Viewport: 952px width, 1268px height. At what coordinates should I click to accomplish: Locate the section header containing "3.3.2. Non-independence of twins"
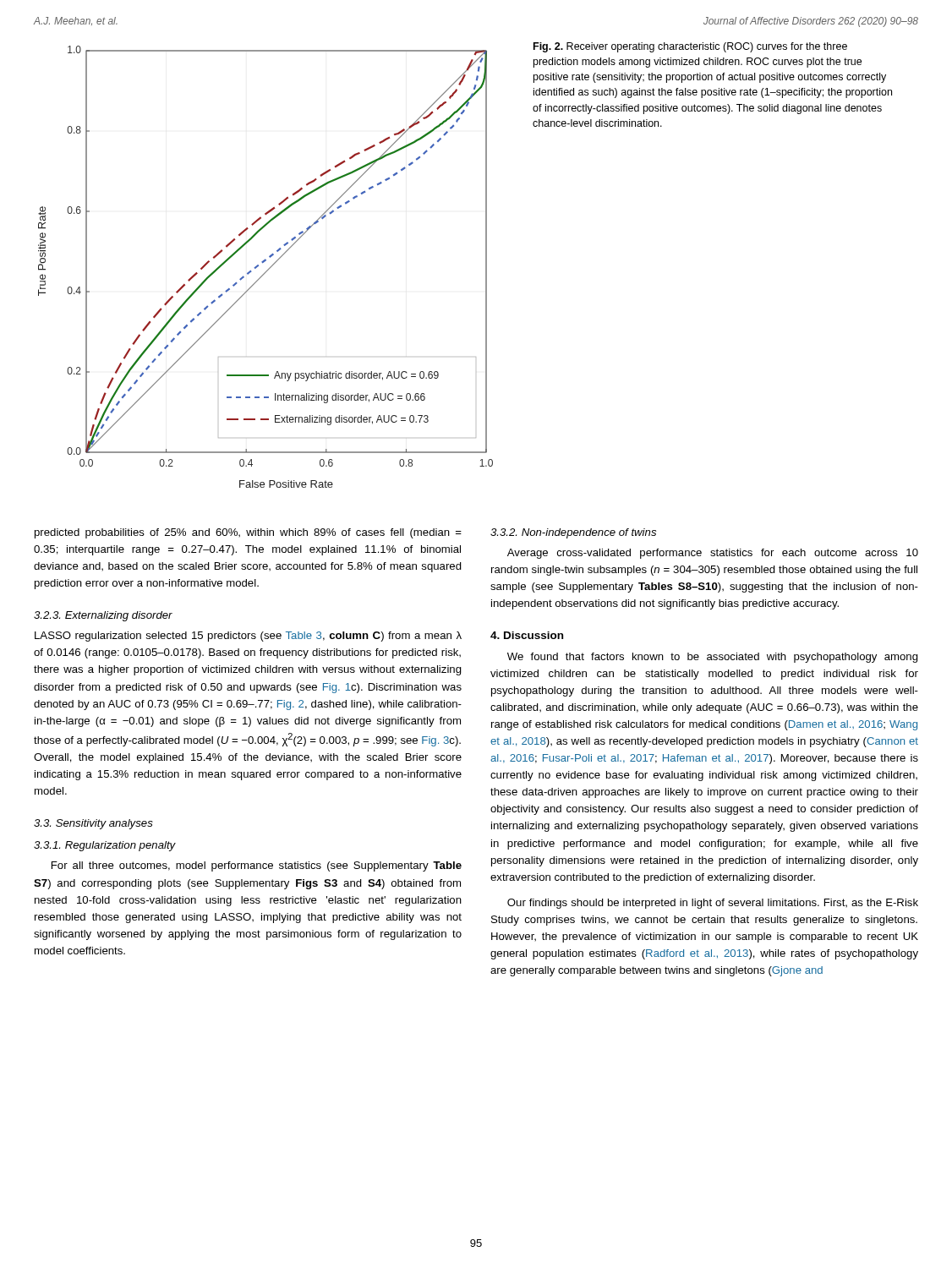573,532
